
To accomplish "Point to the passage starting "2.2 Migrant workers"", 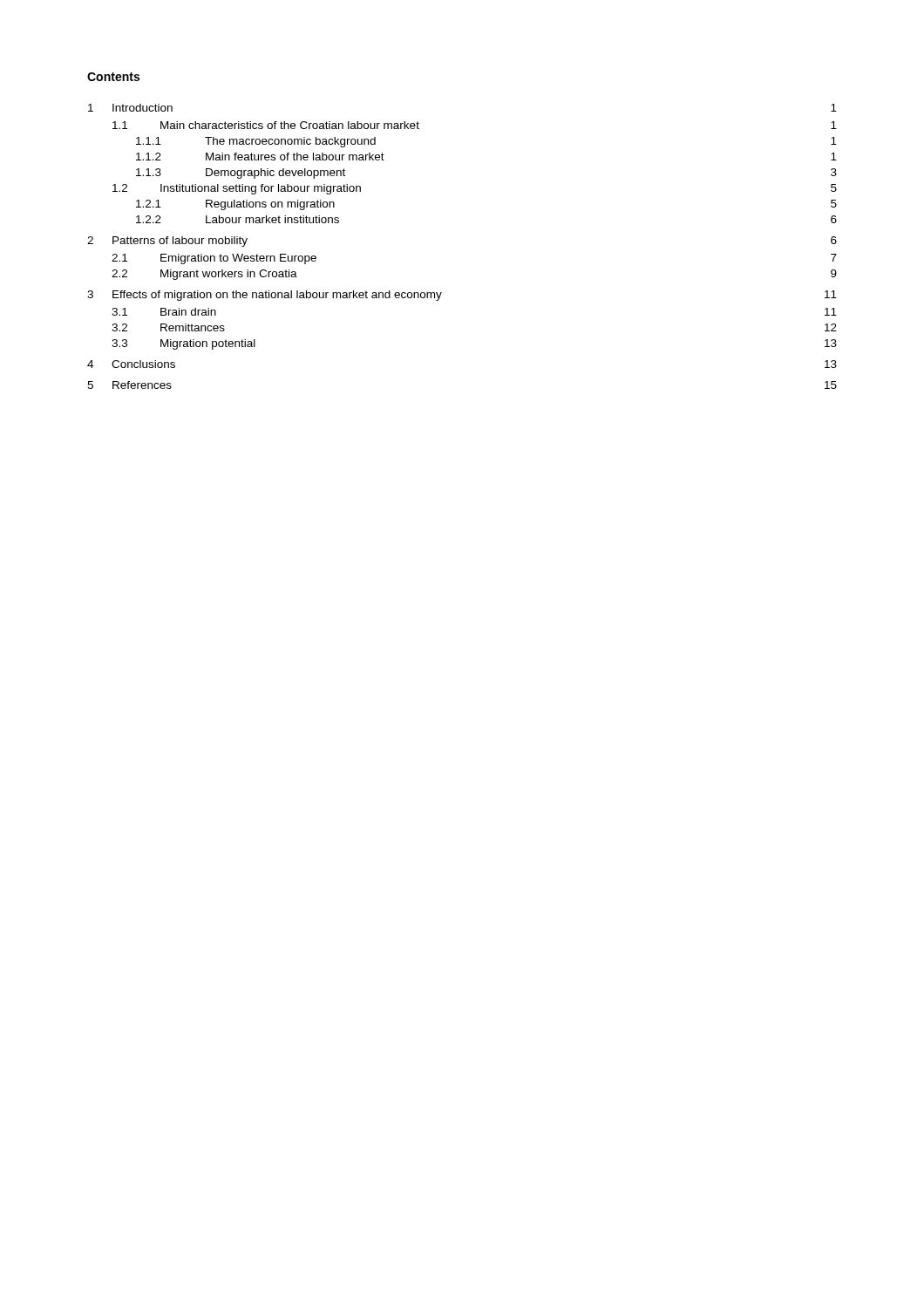I will click(x=230, y=274).
